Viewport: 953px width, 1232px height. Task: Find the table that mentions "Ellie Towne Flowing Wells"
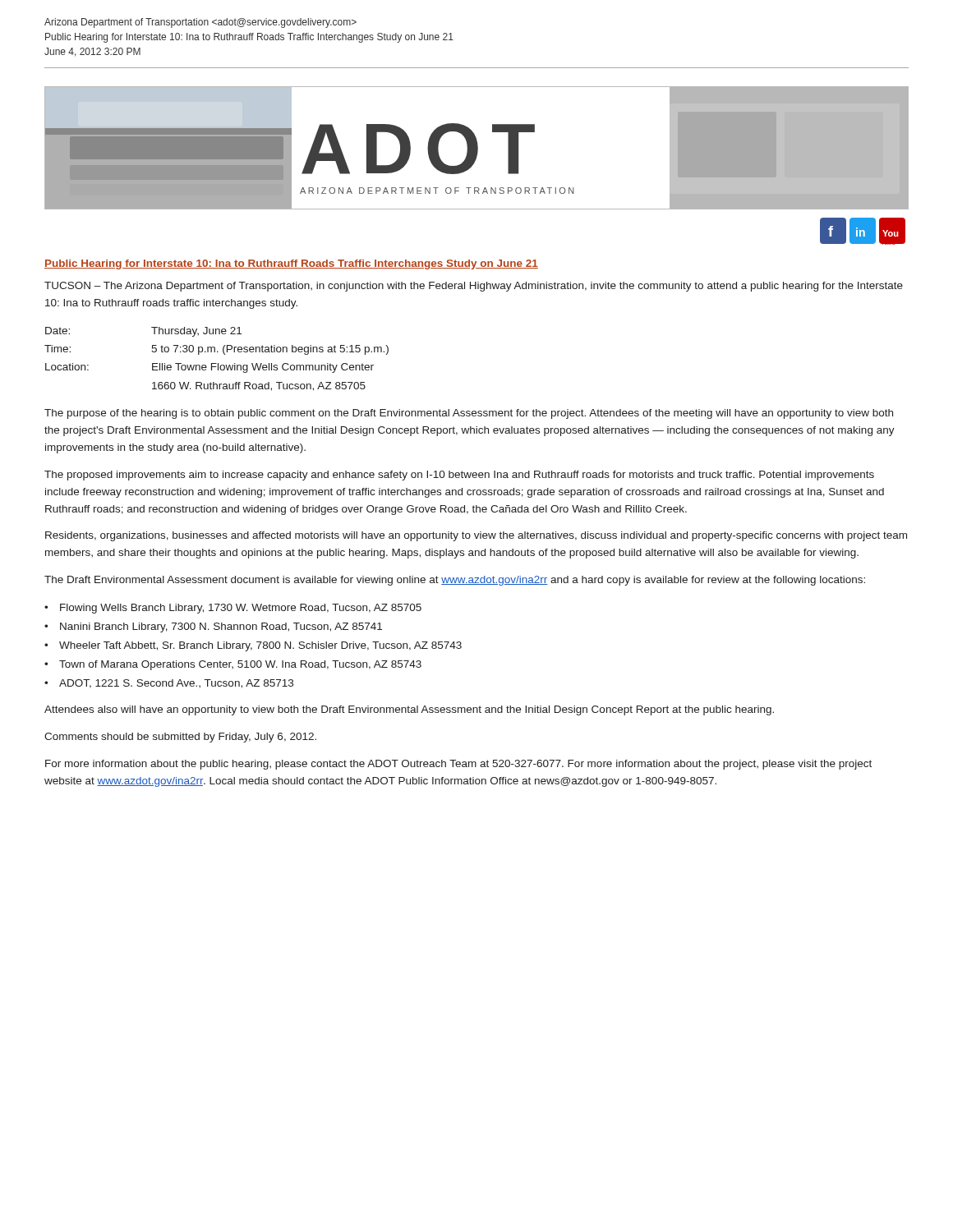point(476,358)
